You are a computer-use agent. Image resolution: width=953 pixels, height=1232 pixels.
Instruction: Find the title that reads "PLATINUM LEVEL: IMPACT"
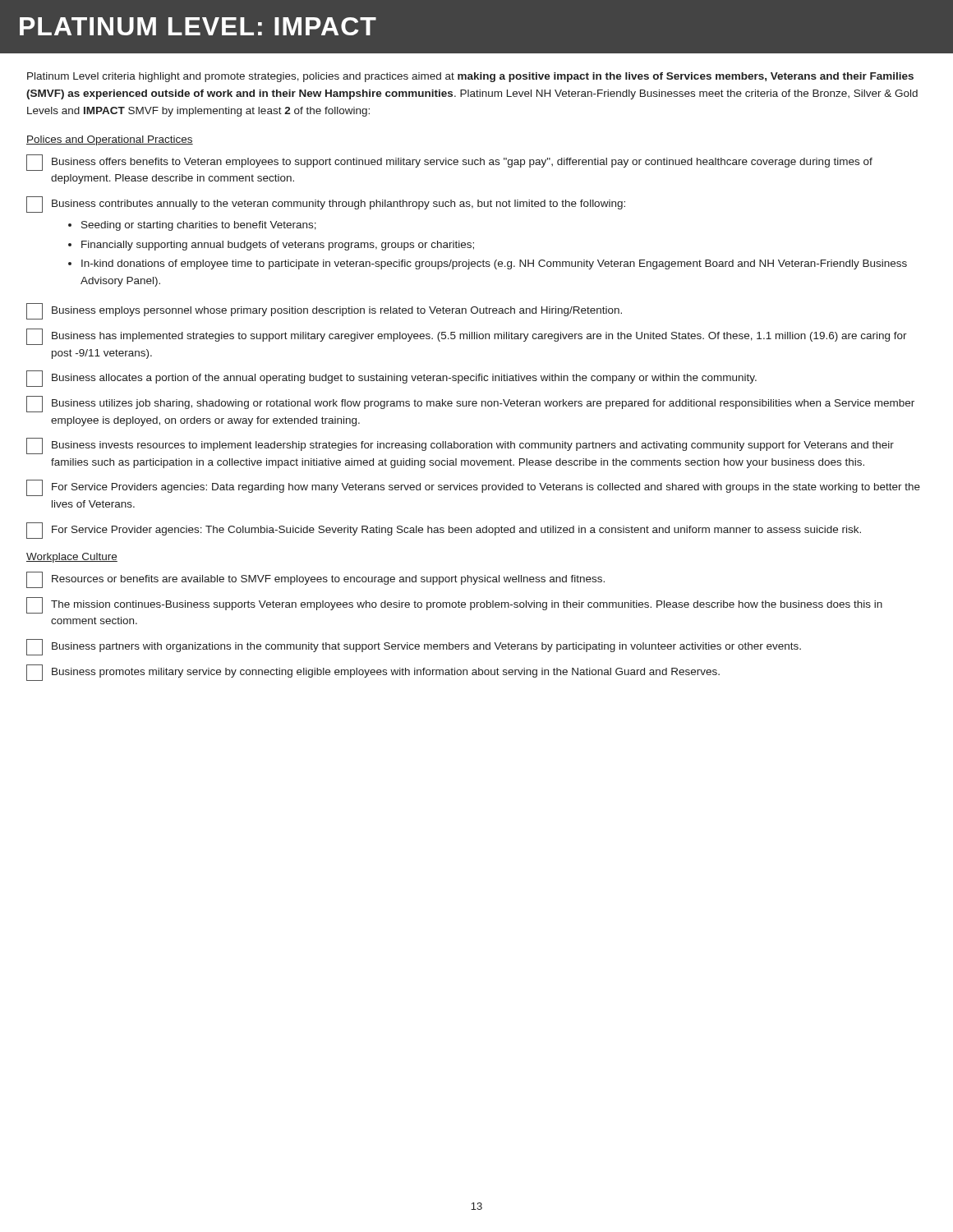point(198,26)
